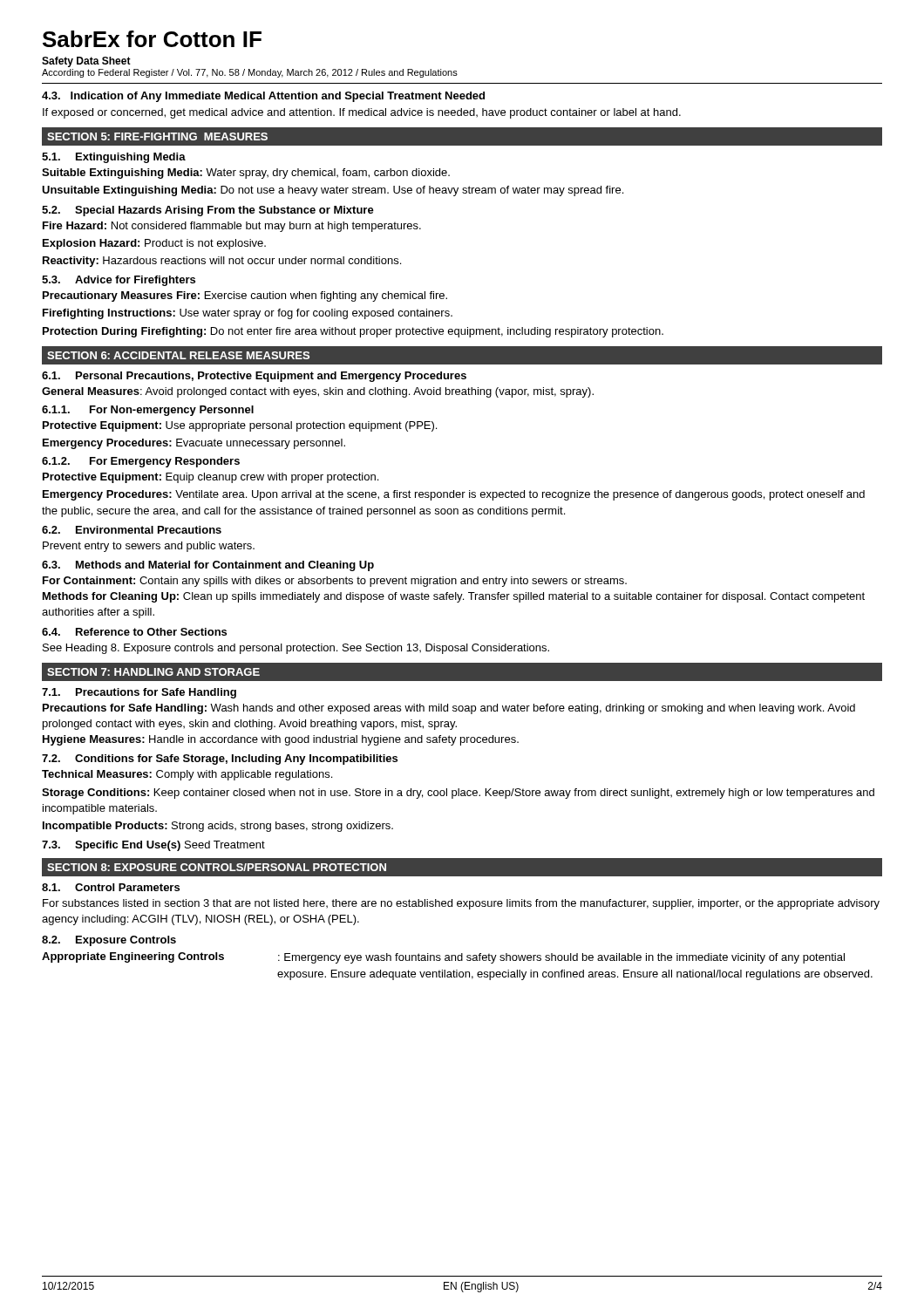Locate the text "5.3. Advice for Firefighters"

pyautogui.click(x=119, y=280)
